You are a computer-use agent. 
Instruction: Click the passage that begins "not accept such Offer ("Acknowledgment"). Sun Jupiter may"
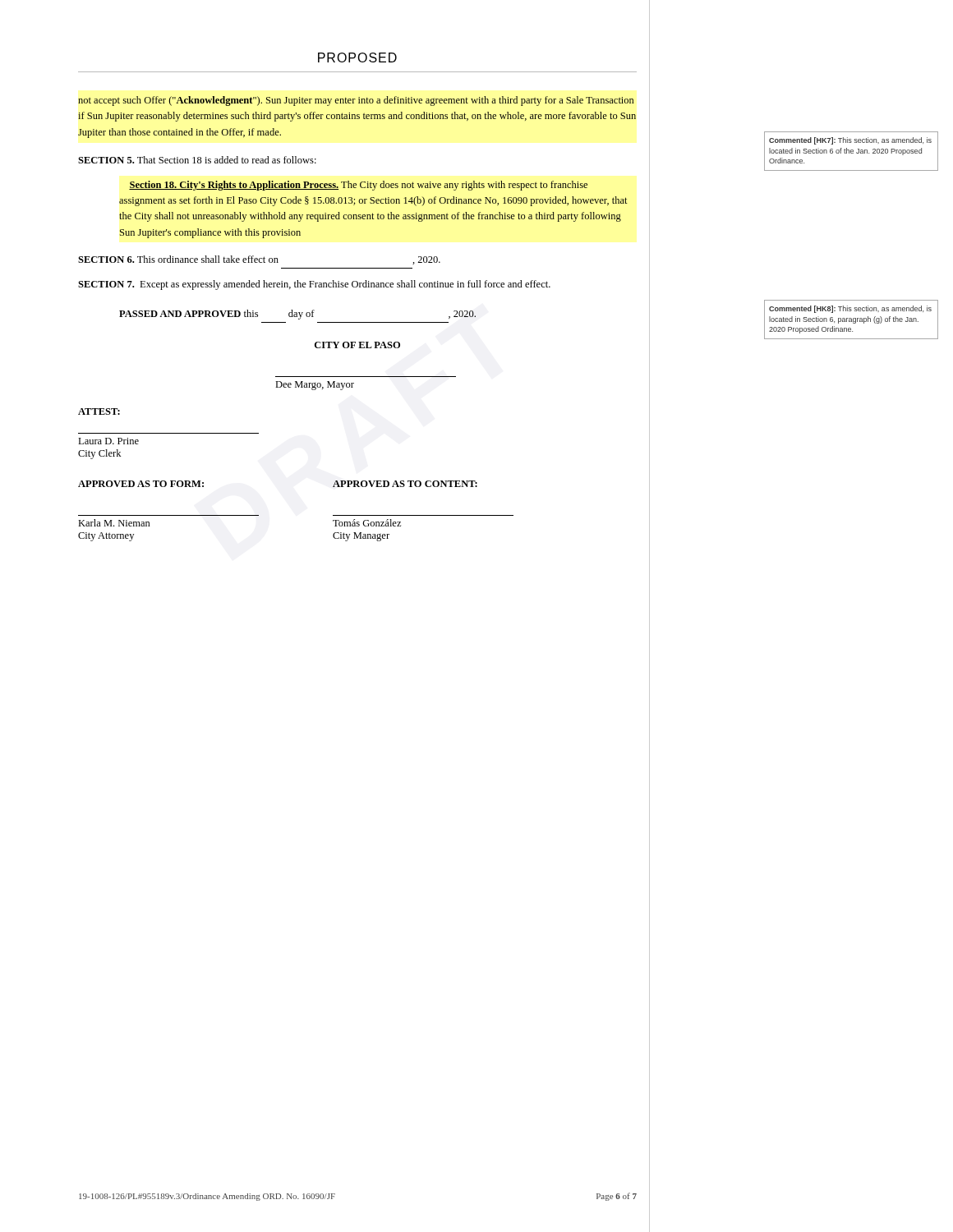click(x=357, y=116)
